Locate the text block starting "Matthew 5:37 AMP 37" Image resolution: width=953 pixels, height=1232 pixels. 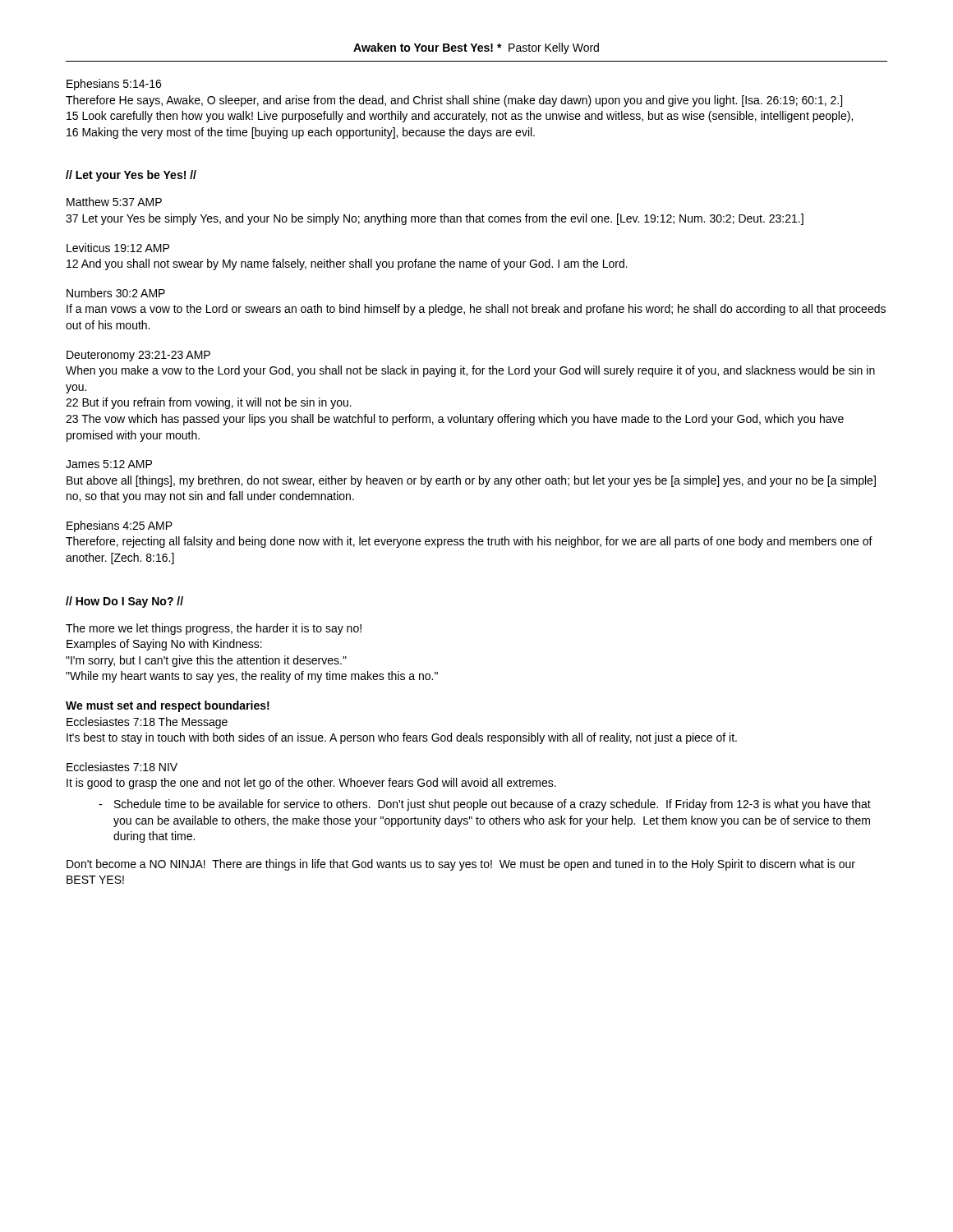click(x=435, y=210)
